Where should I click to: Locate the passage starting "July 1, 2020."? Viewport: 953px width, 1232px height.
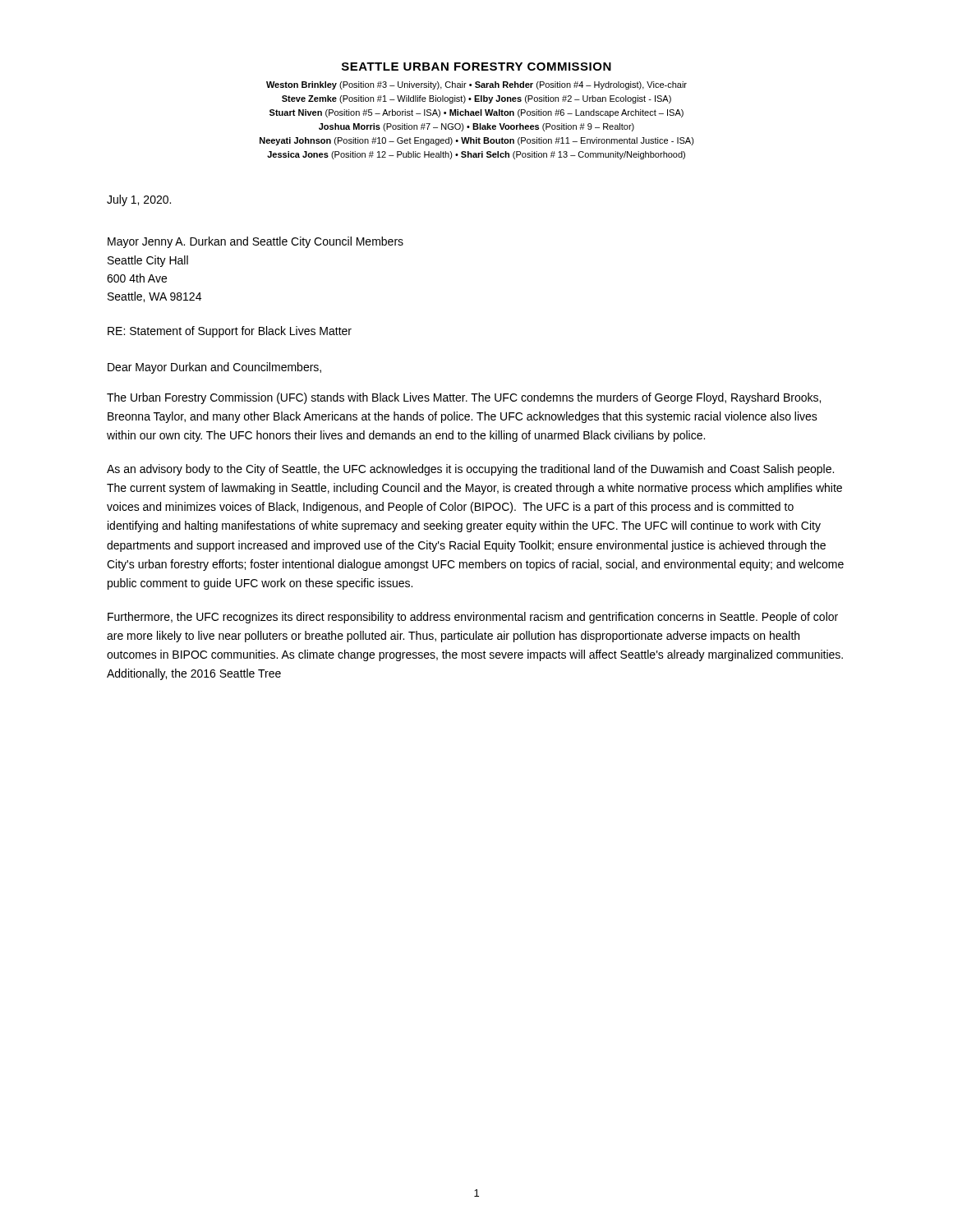point(139,200)
